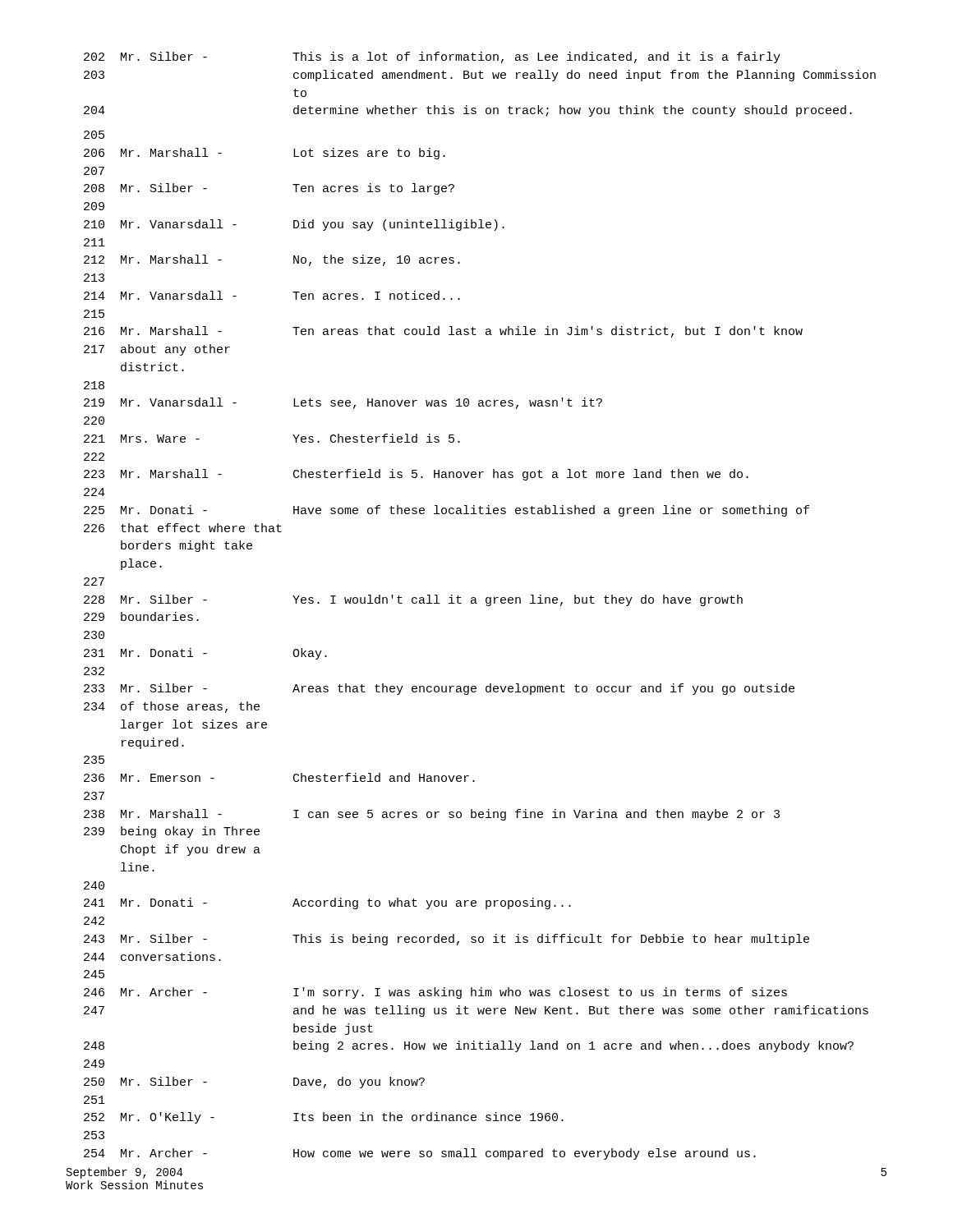
Task: Locate the passage starting "225 Mr. Donati - Have"
Action: [447, 511]
